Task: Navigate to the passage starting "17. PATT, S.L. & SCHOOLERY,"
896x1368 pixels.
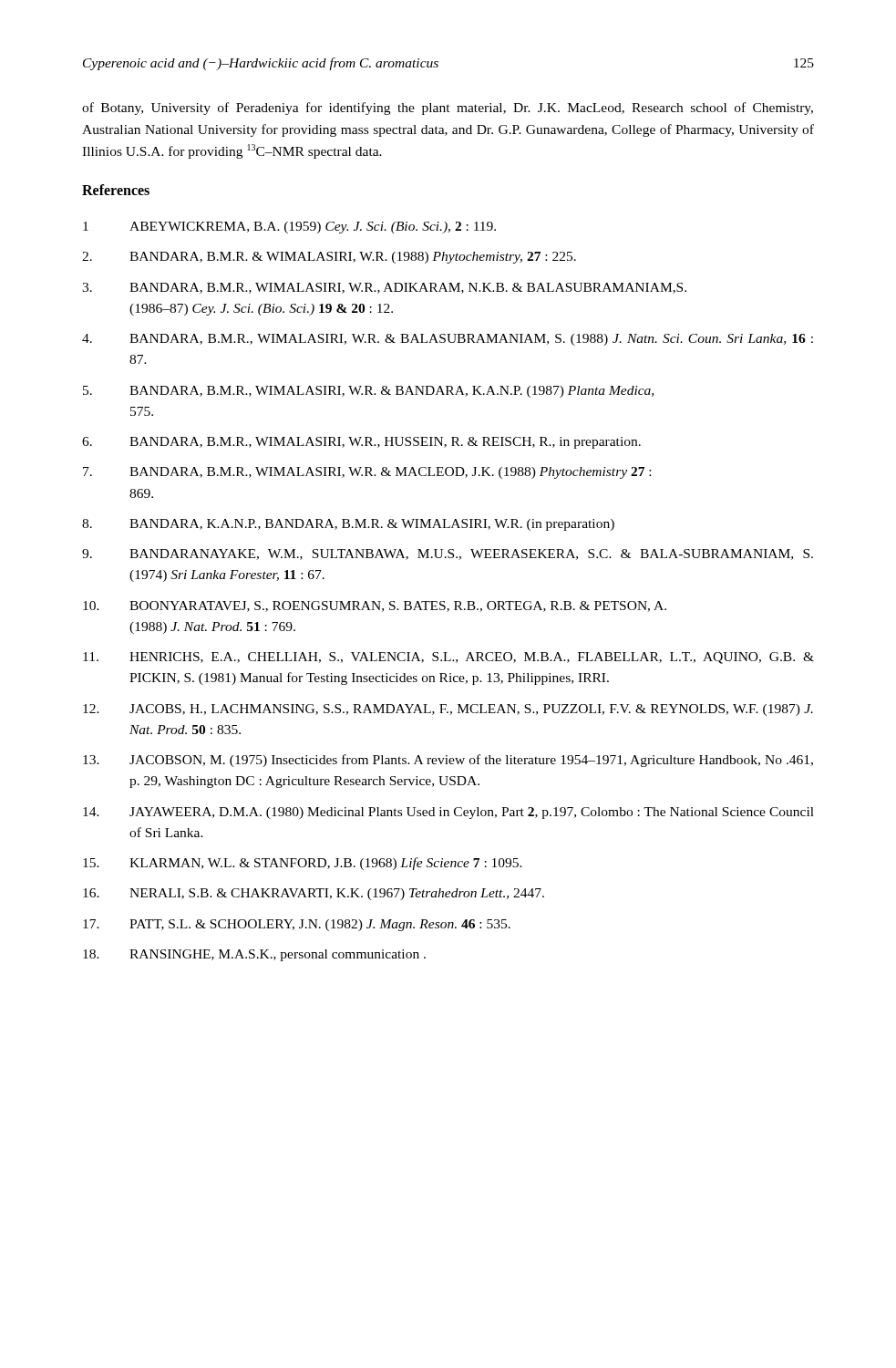Action: 448,923
